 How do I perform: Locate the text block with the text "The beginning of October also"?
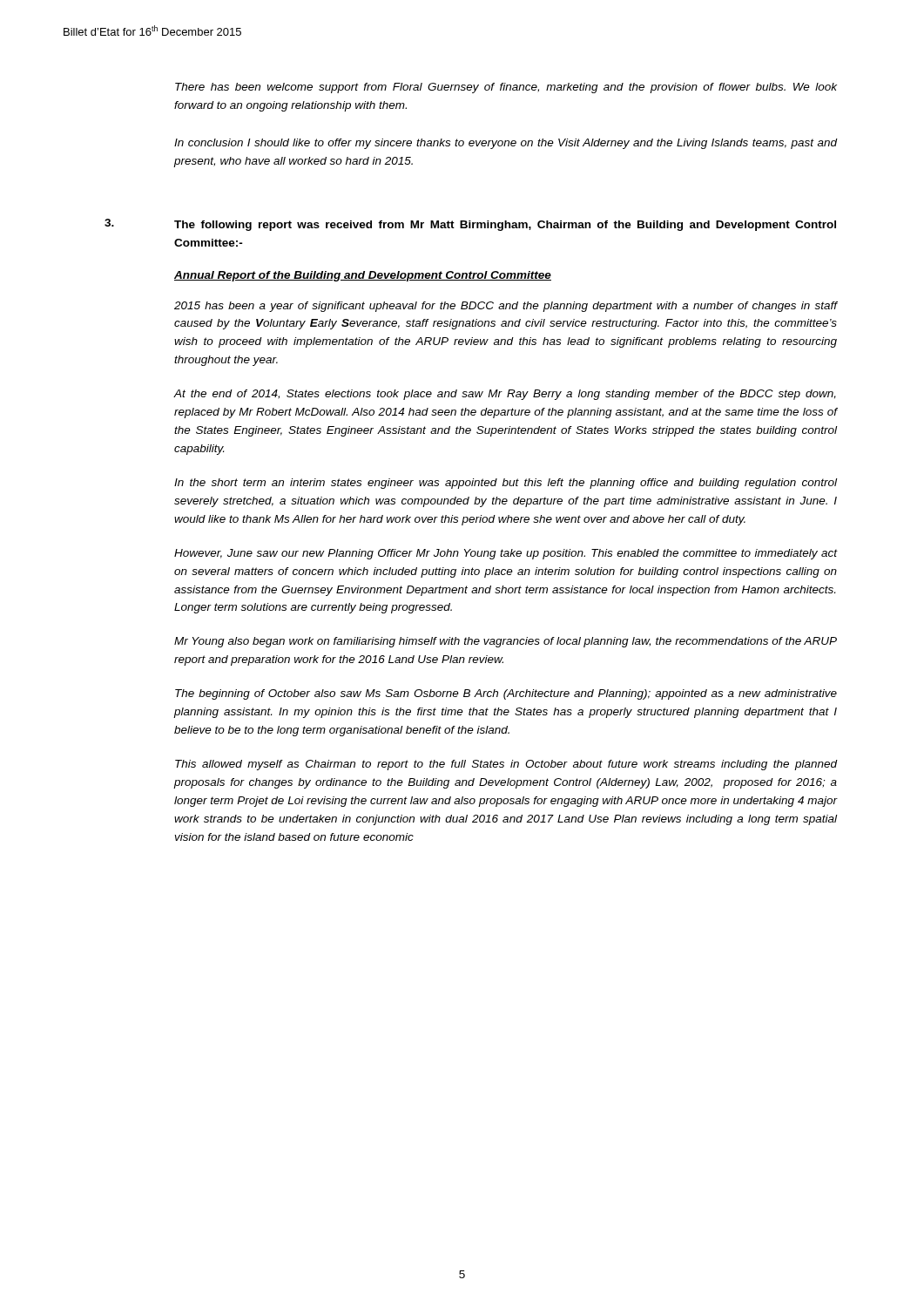pyautogui.click(x=506, y=712)
